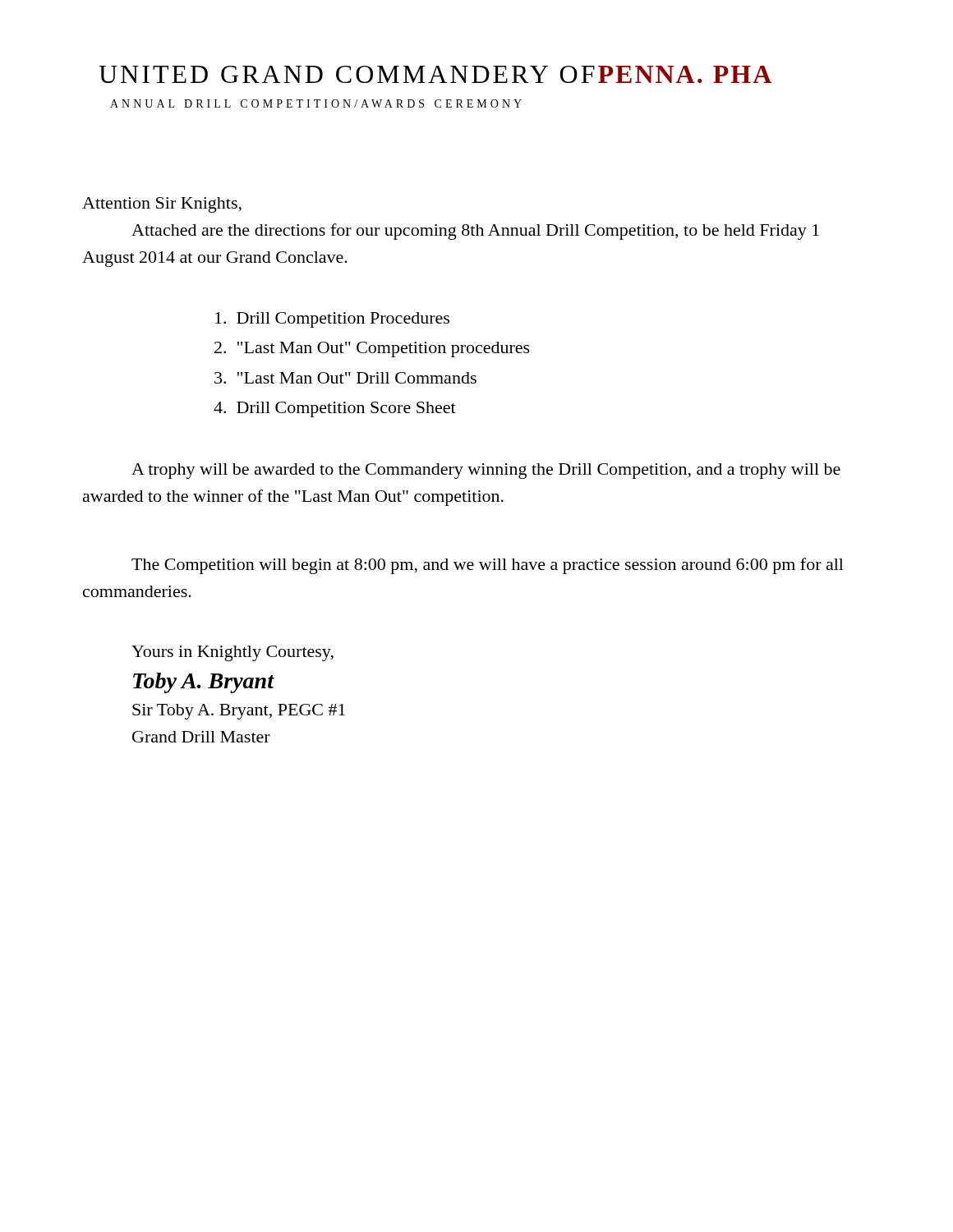Where does it say "ANNUAL DRILL COMPETITION/AWARDS CEREMONY"?
Viewport: 953px width, 1232px height.
(x=499, y=104)
